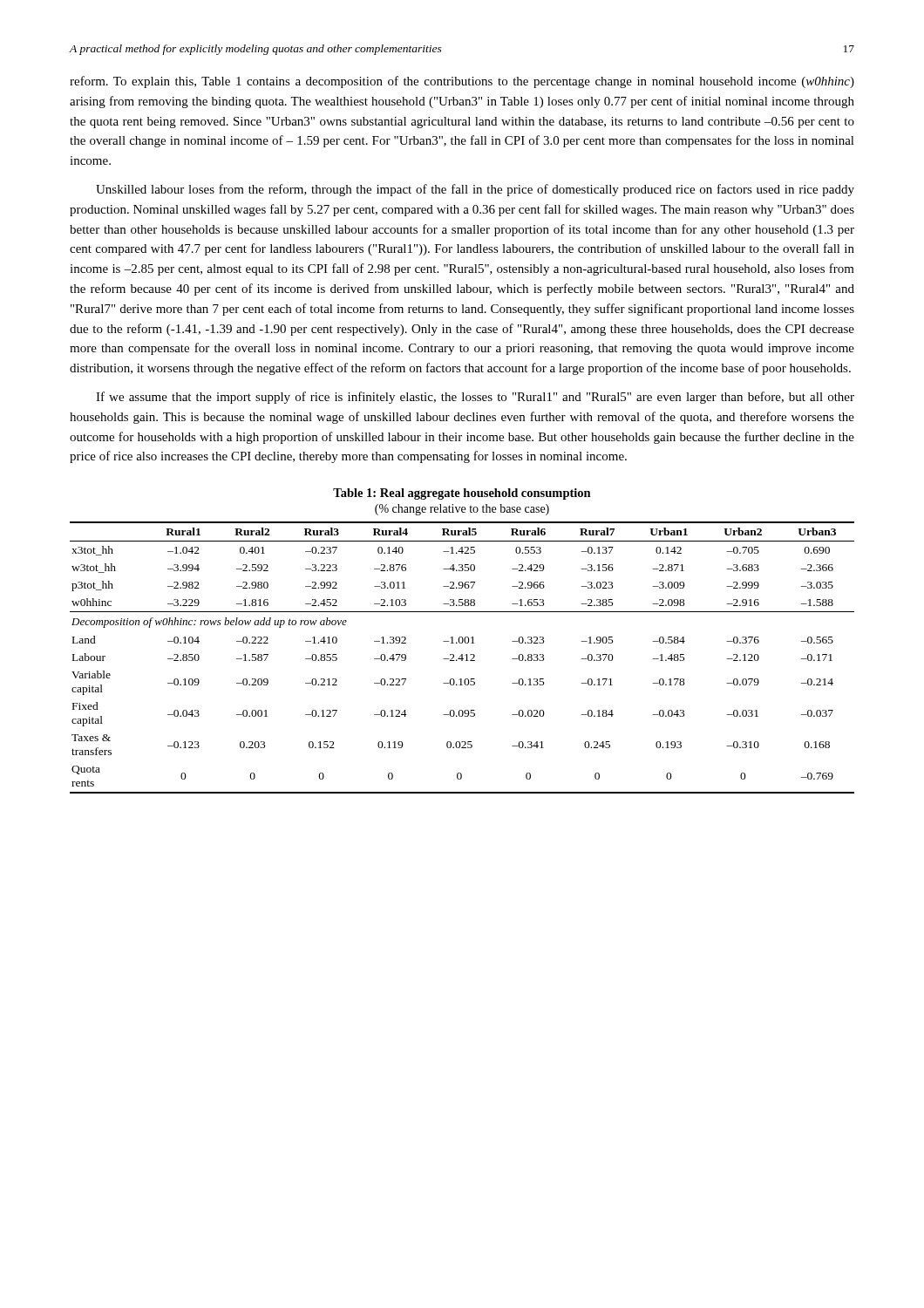Select the element starting "Unskilled labour loses from the"
This screenshot has width=924, height=1308.
click(462, 279)
